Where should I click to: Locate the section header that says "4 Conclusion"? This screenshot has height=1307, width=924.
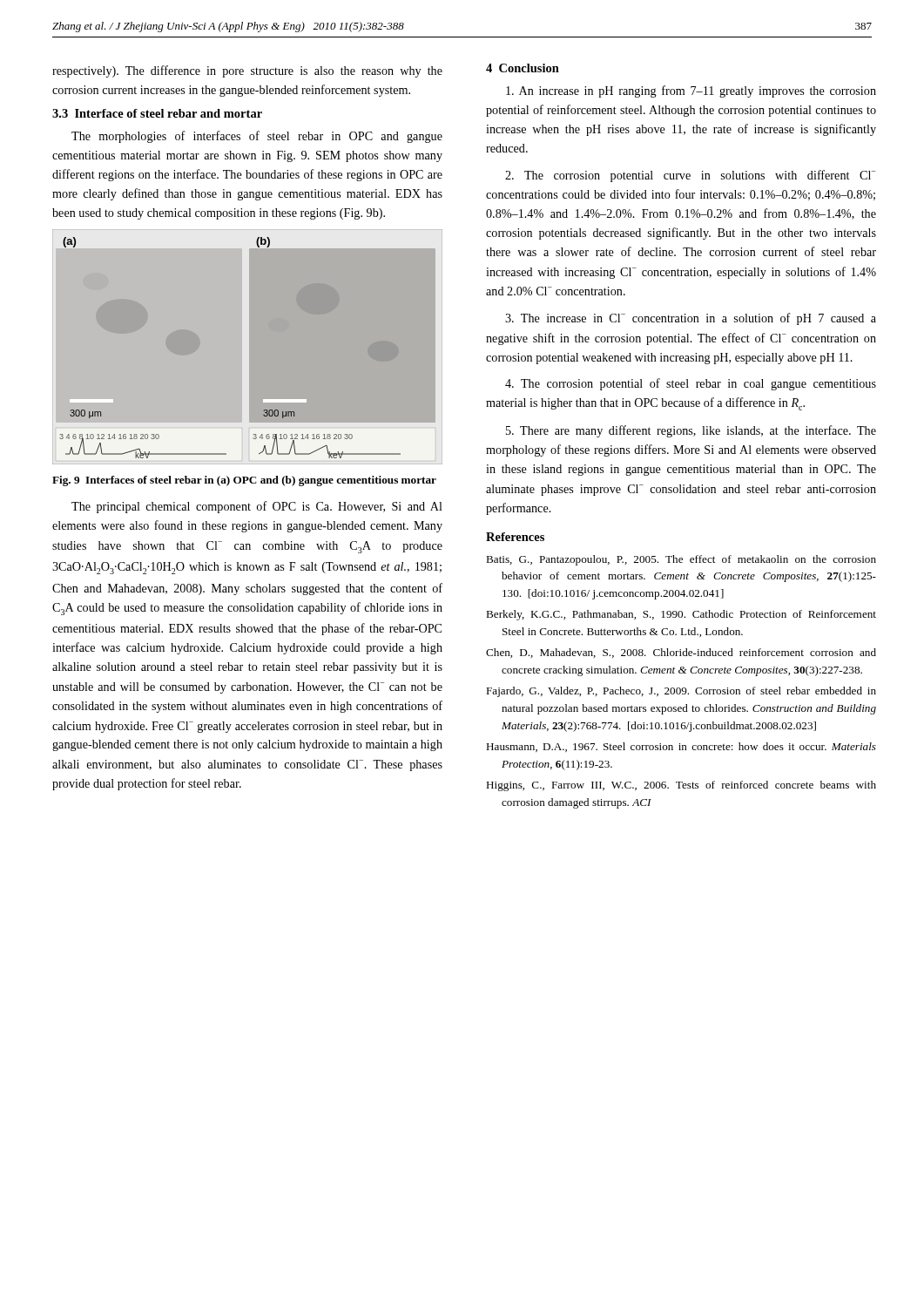[522, 68]
